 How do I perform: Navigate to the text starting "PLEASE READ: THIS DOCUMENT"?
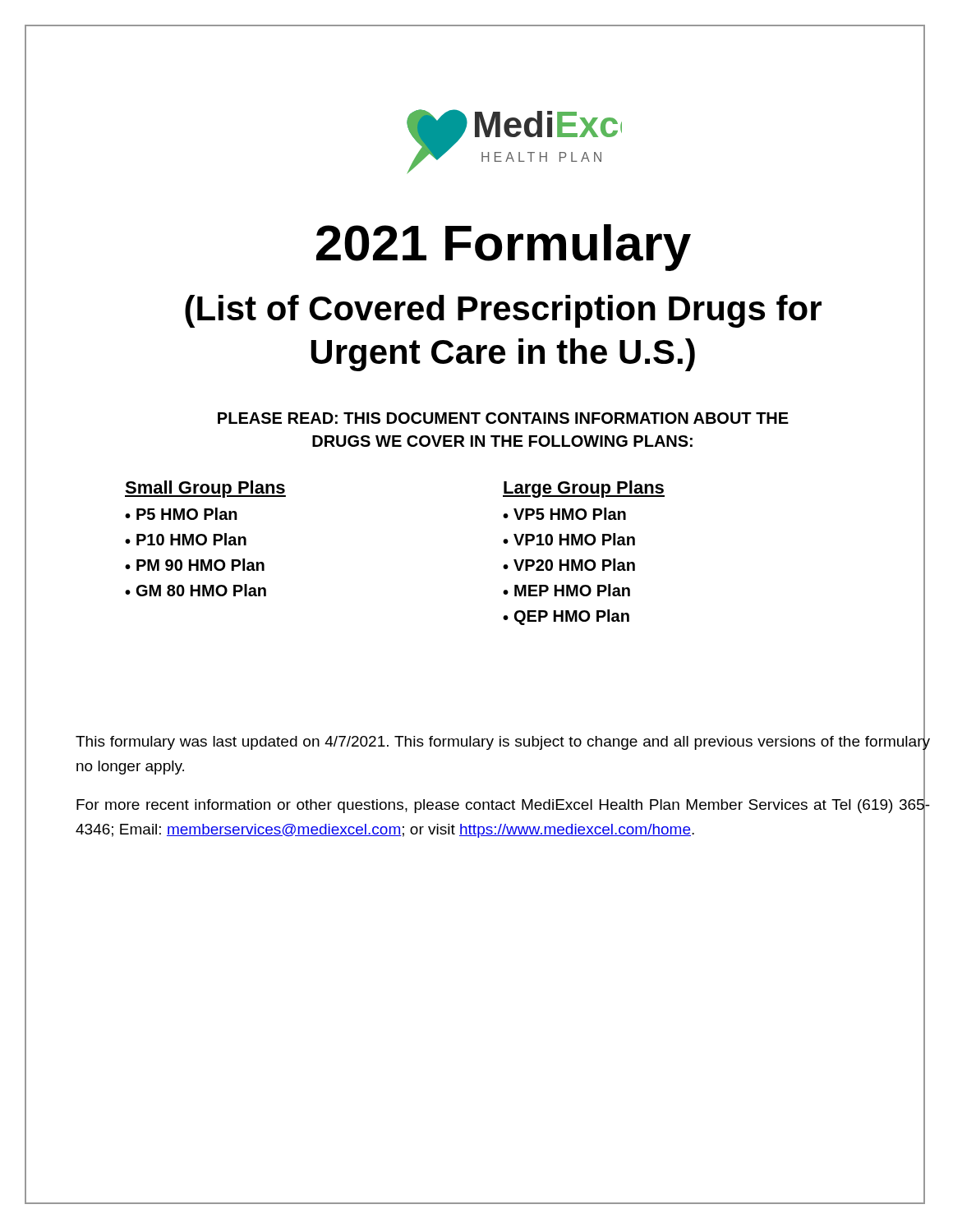point(503,430)
